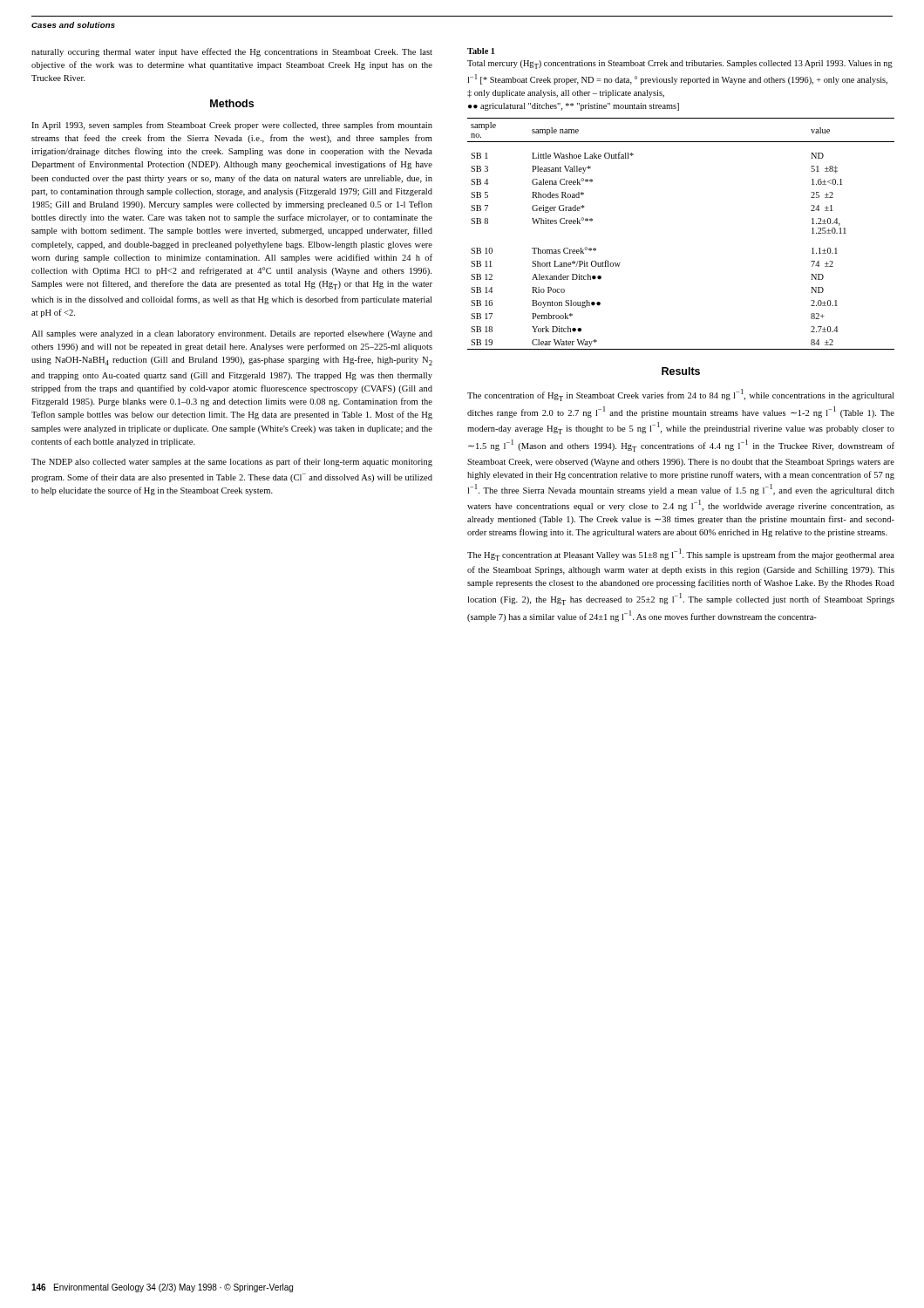The width and height of the screenshot is (924, 1308).
Task: Locate the text block starting "All samples were analyzed in a clean laboratory"
Action: [232, 387]
